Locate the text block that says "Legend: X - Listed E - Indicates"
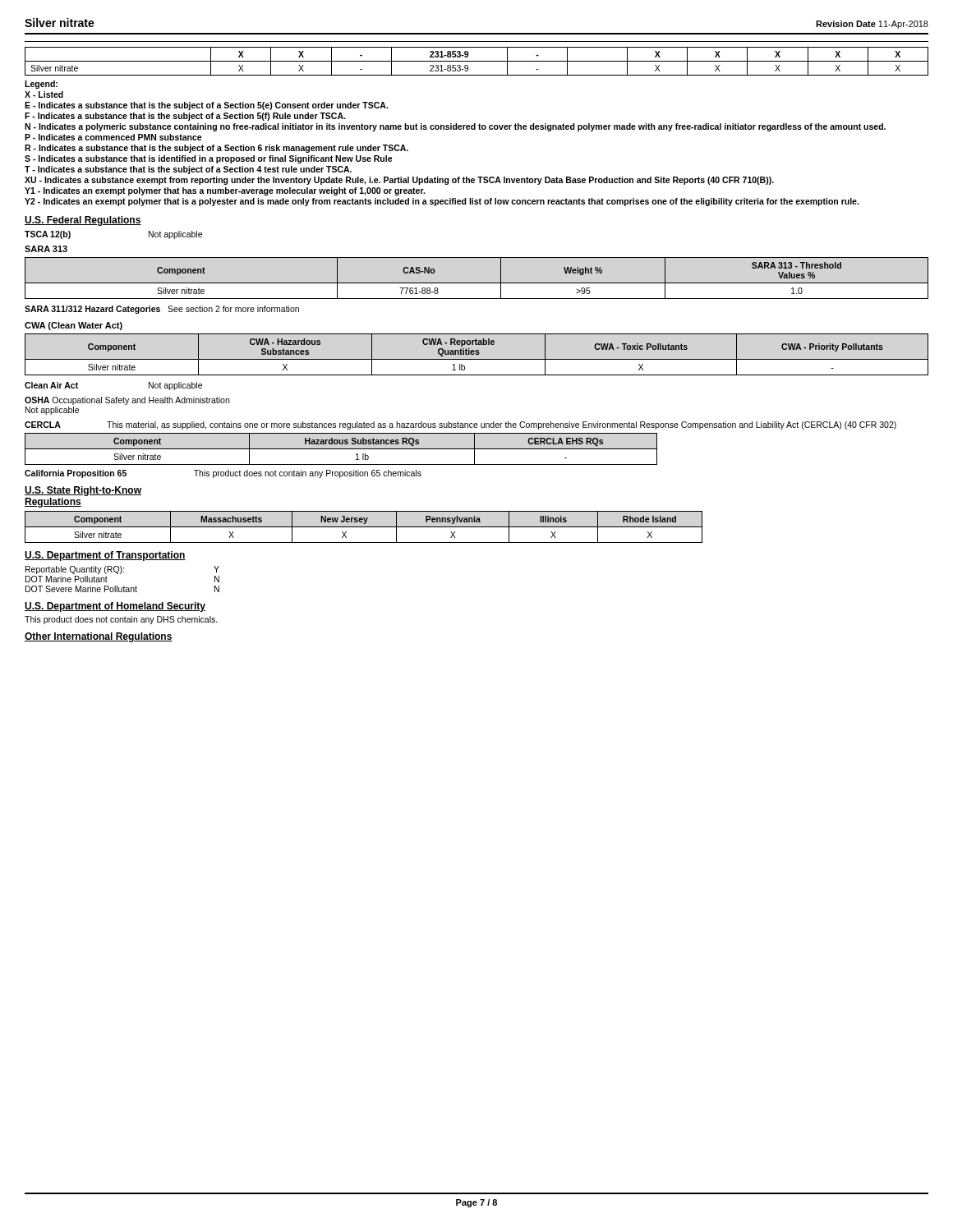Viewport: 953px width, 1232px height. coord(41,85)
